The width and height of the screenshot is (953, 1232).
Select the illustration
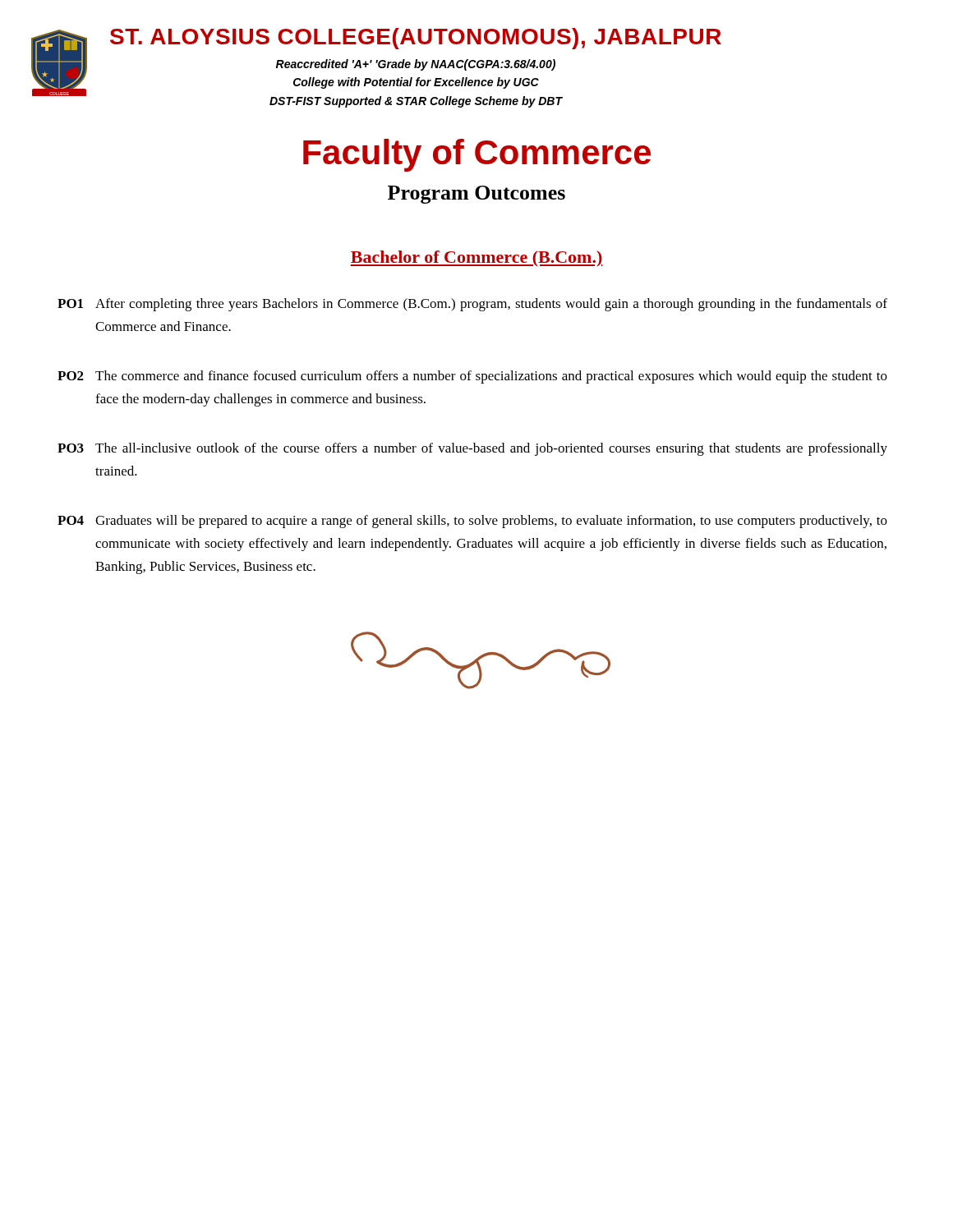pos(476,661)
